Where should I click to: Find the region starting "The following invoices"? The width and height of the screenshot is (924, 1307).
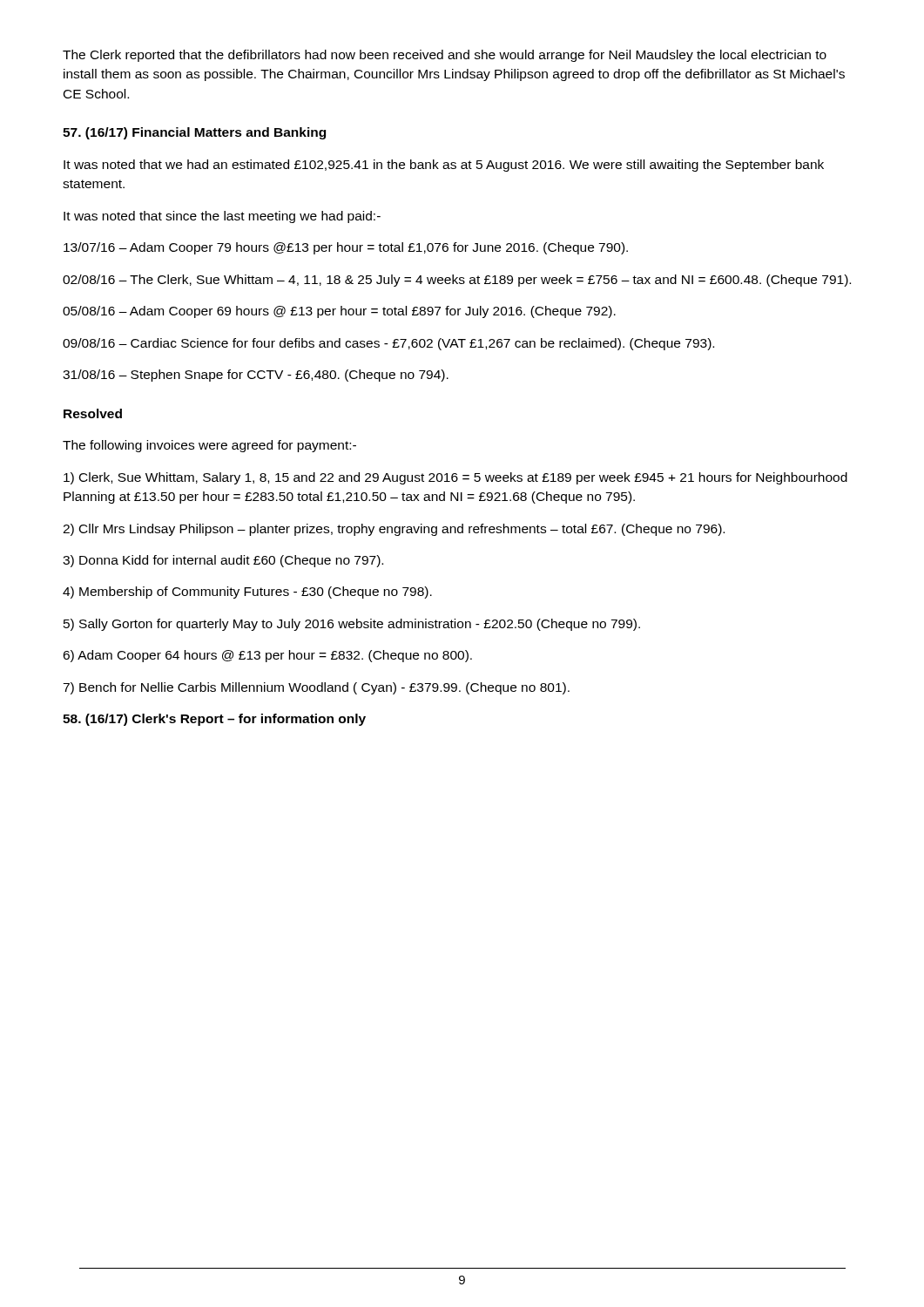(x=210, y=445)
